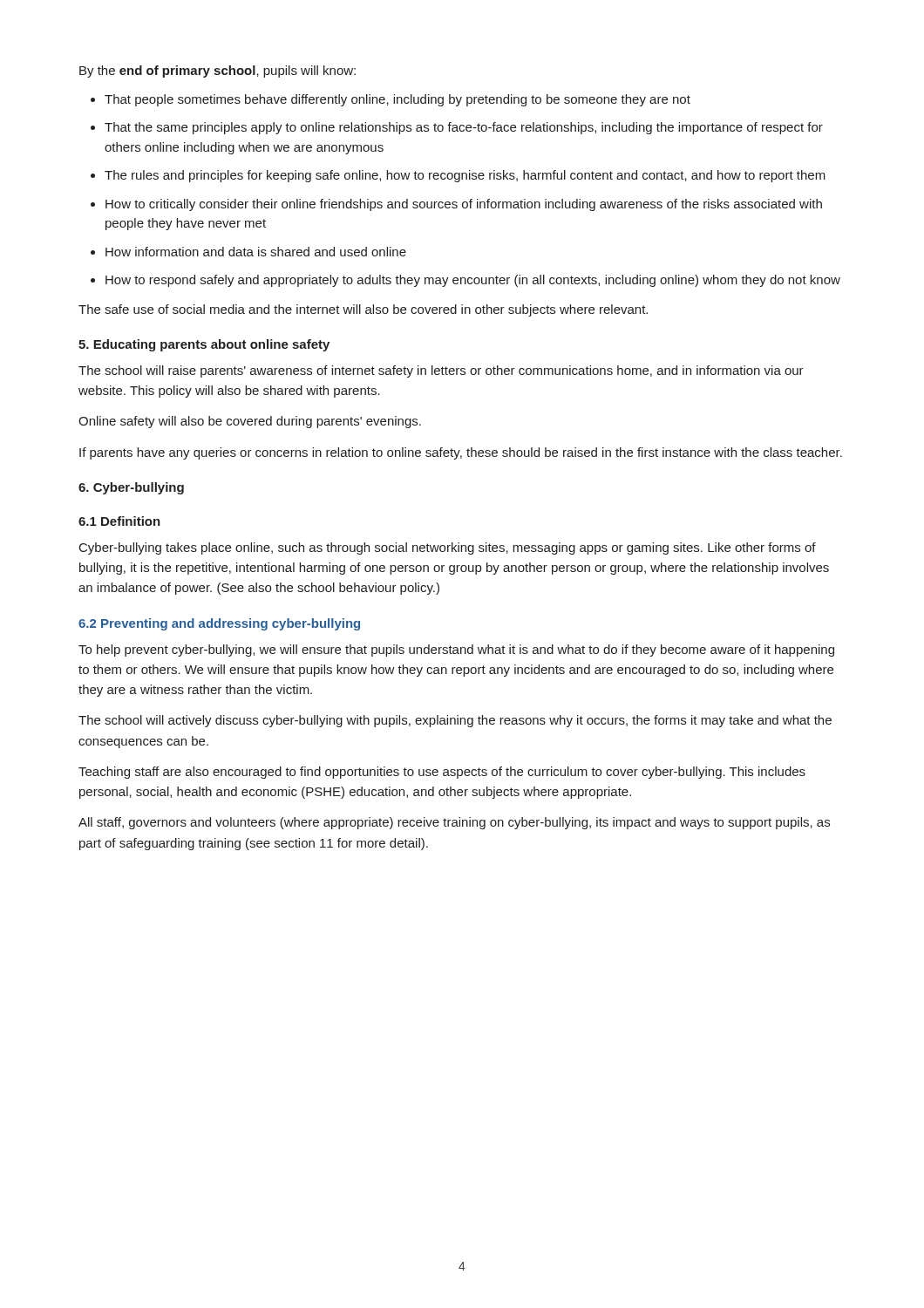Select the block starting "Online safety will also be covered during parents'"
Screen dimensions: 1308x924
point(250,421)
